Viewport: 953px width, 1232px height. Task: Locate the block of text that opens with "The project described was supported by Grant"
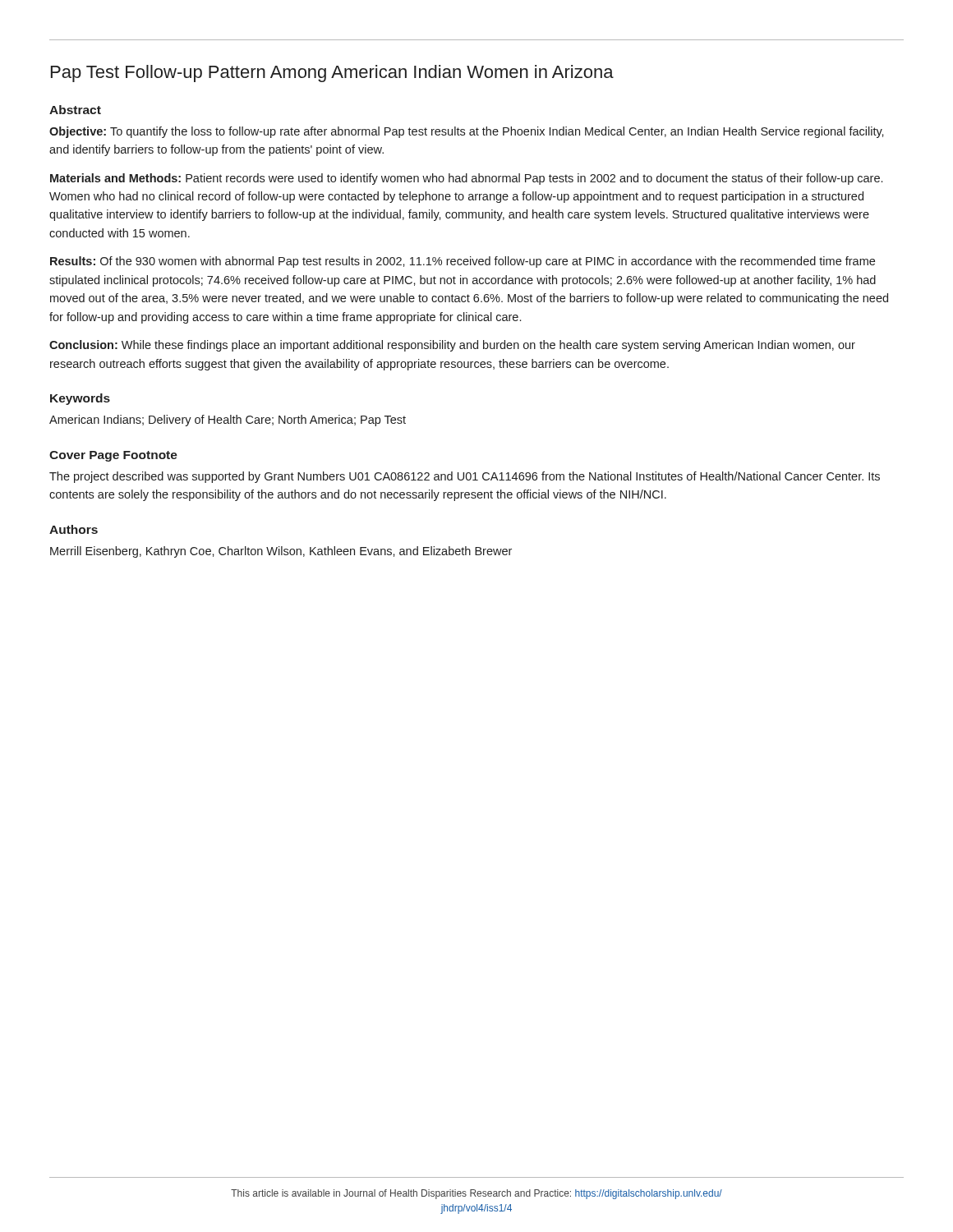(465, 485)
